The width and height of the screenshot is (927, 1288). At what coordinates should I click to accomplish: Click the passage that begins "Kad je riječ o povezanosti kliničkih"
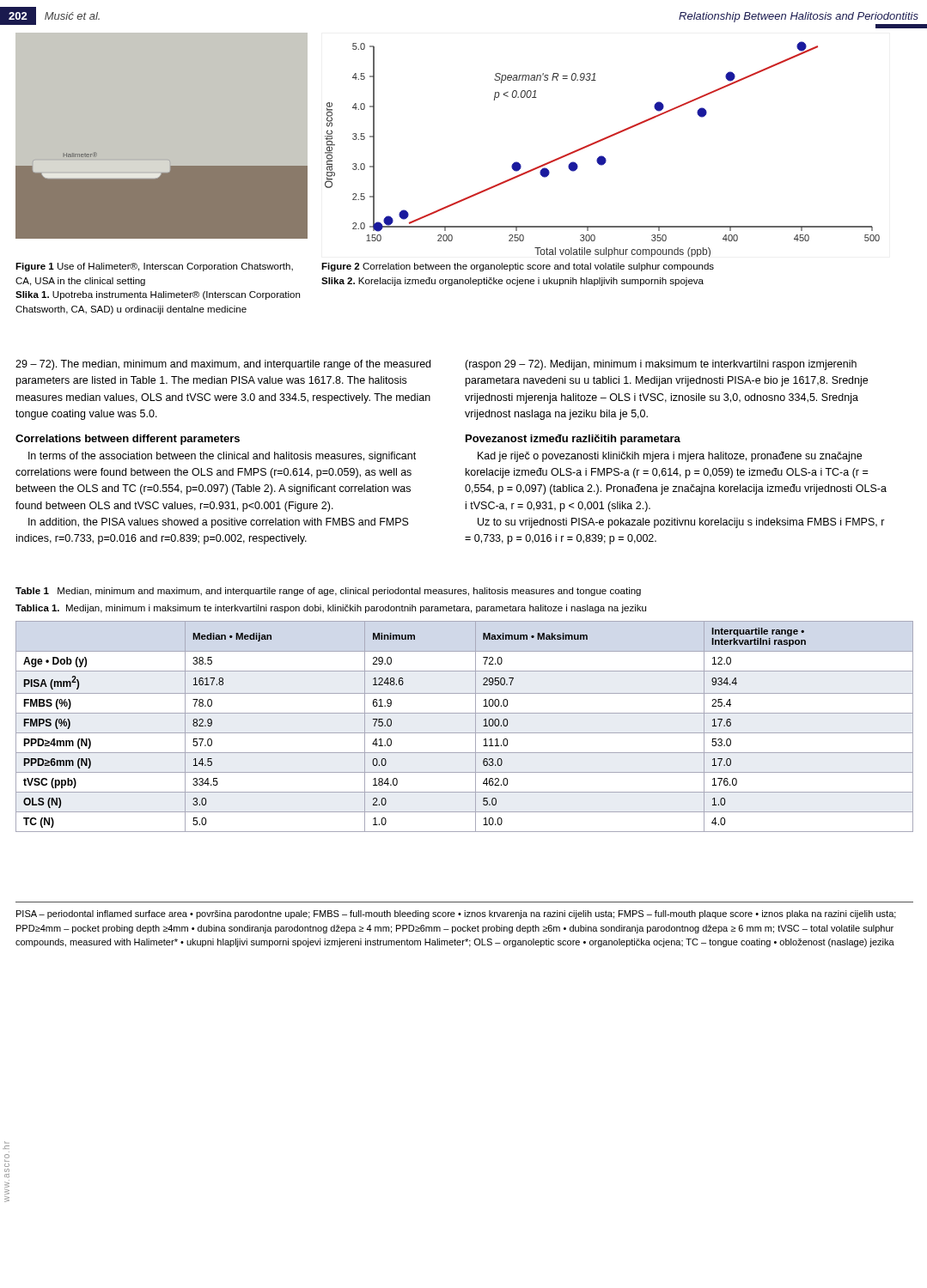click(x=676, y=497)
